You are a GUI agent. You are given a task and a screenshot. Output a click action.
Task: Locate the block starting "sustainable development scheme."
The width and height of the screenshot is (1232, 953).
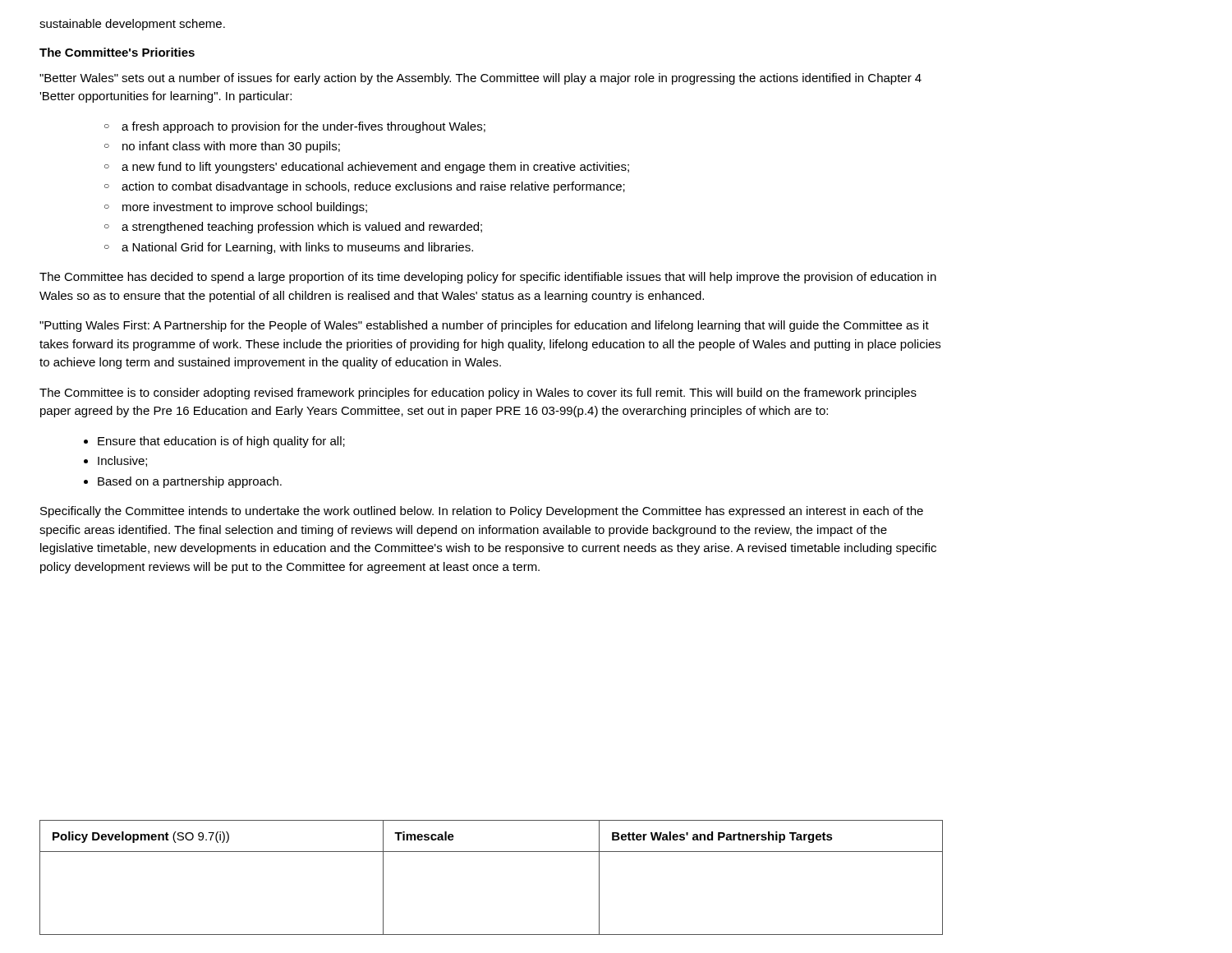point(133,23)
